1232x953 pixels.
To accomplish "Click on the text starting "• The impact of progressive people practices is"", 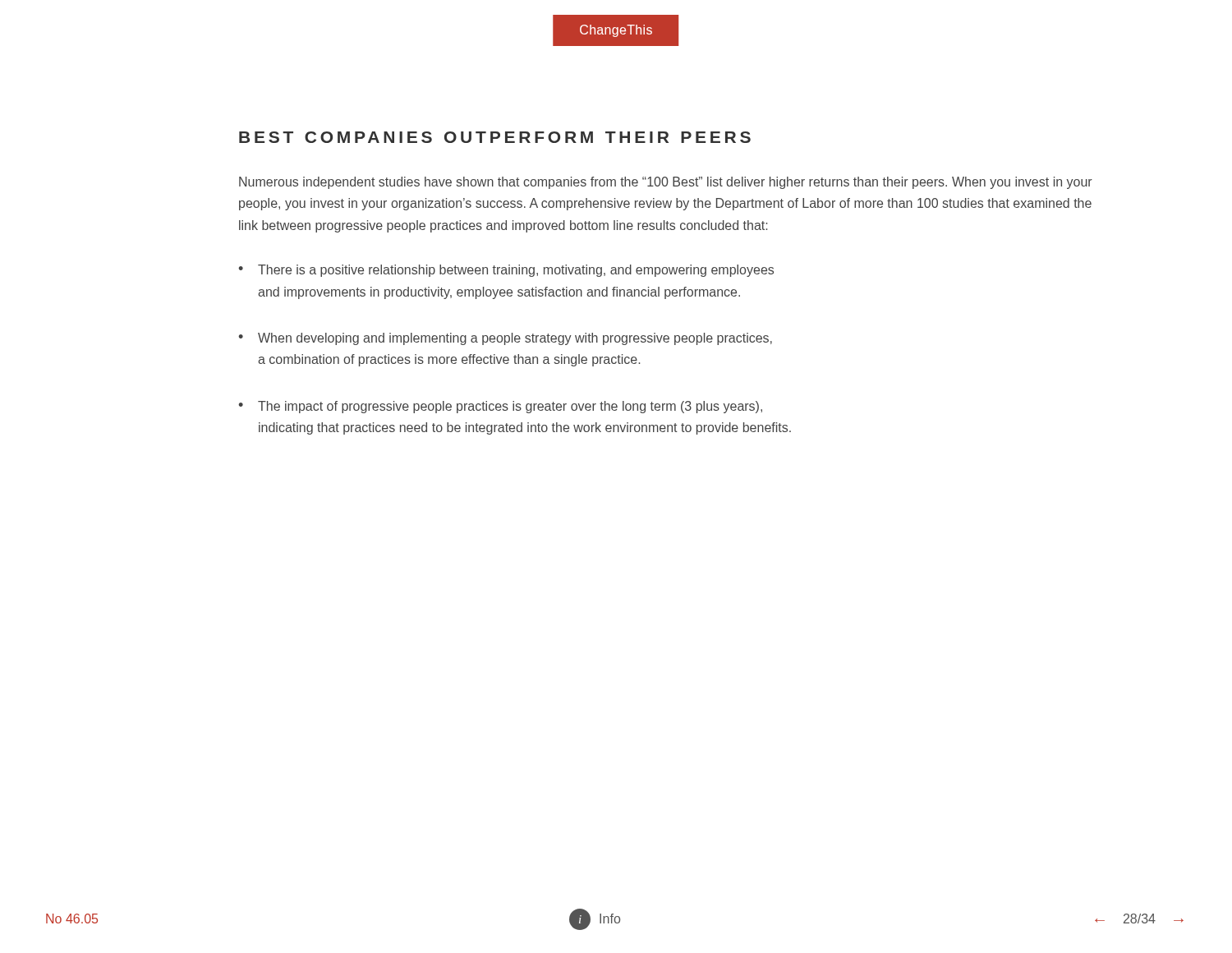I will pos(515,417).
